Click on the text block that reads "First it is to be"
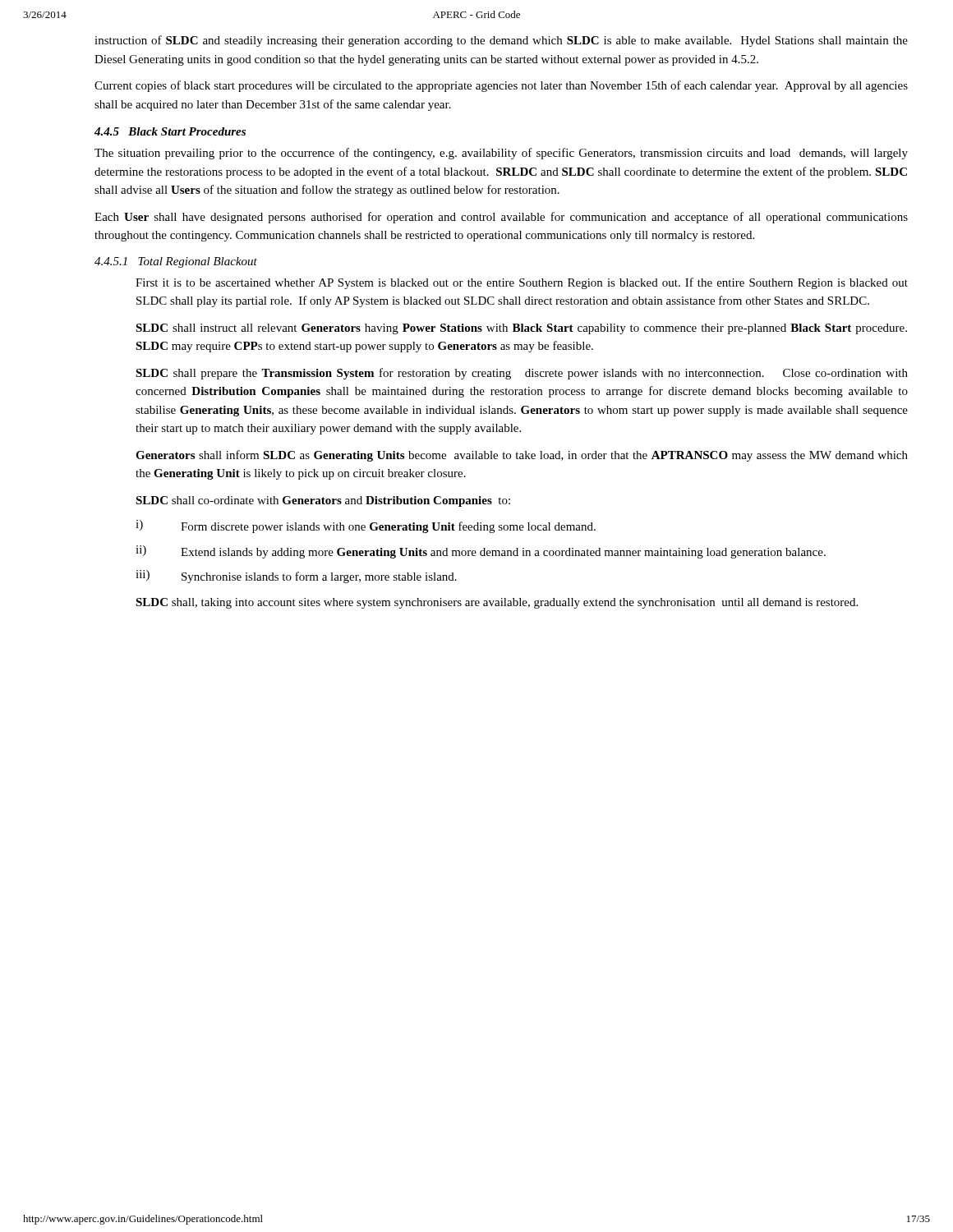The width and height of the screenshot is (953, 1232). pos(522,292)
